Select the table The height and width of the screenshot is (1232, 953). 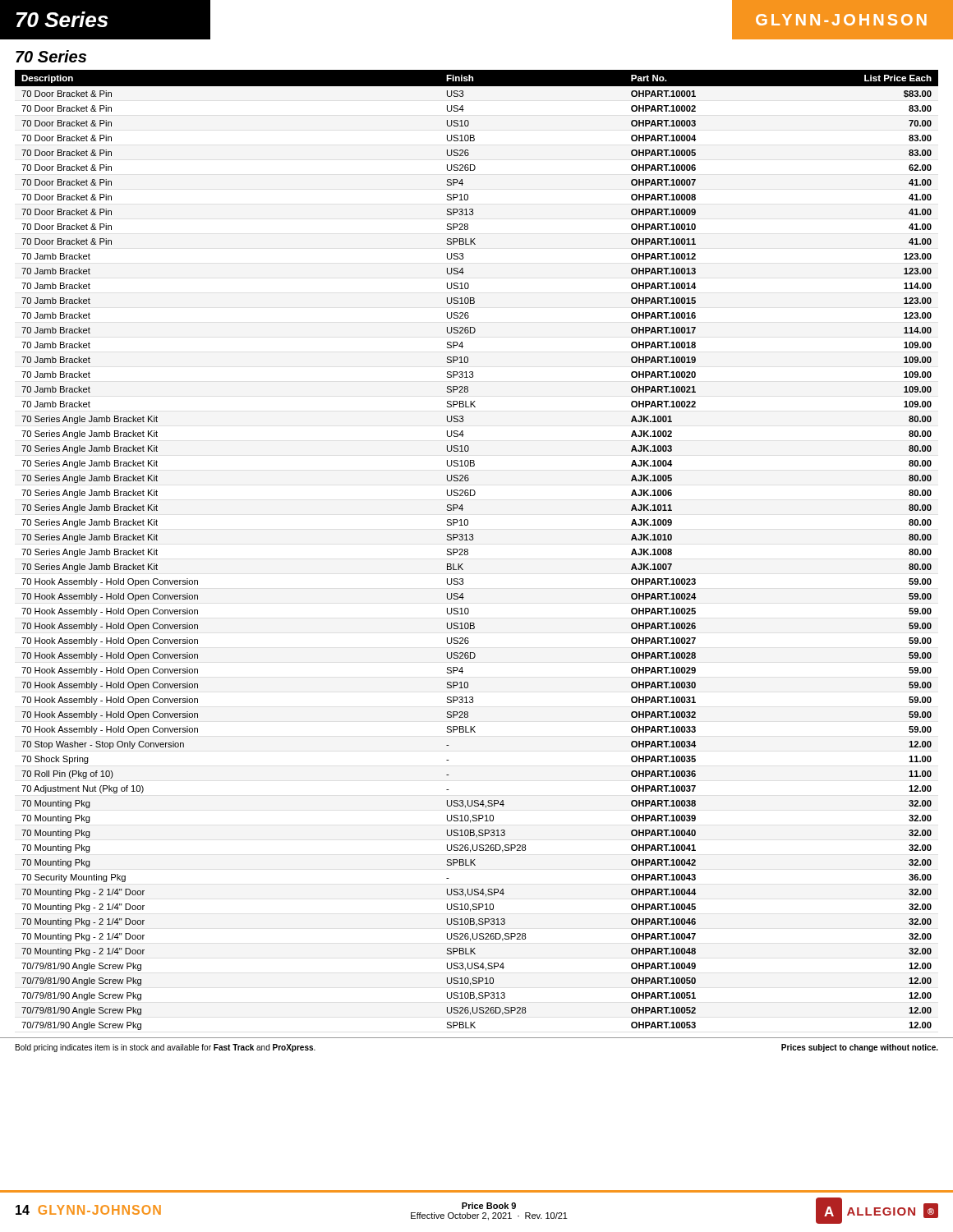476,551
